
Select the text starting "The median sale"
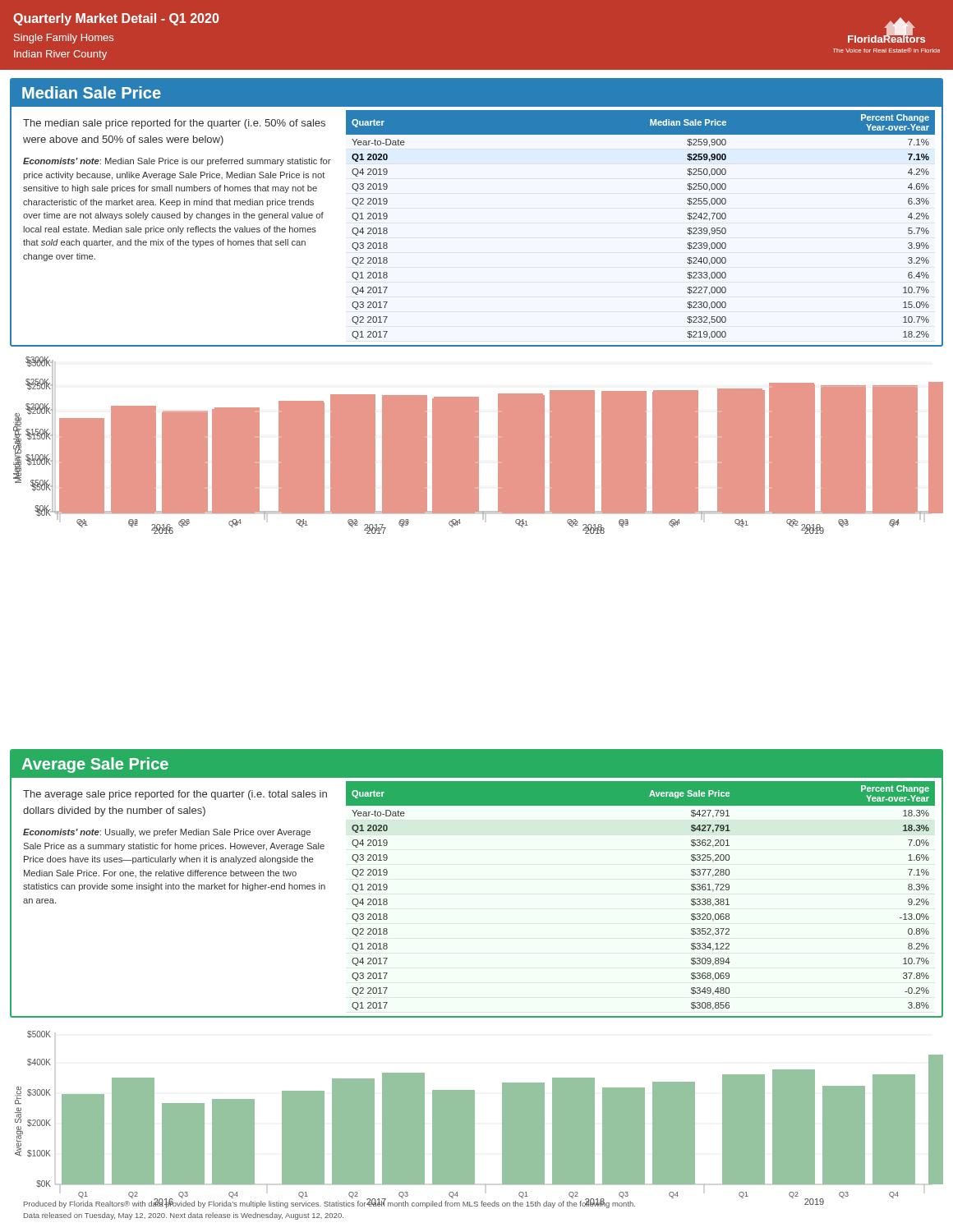pos(174,131)
